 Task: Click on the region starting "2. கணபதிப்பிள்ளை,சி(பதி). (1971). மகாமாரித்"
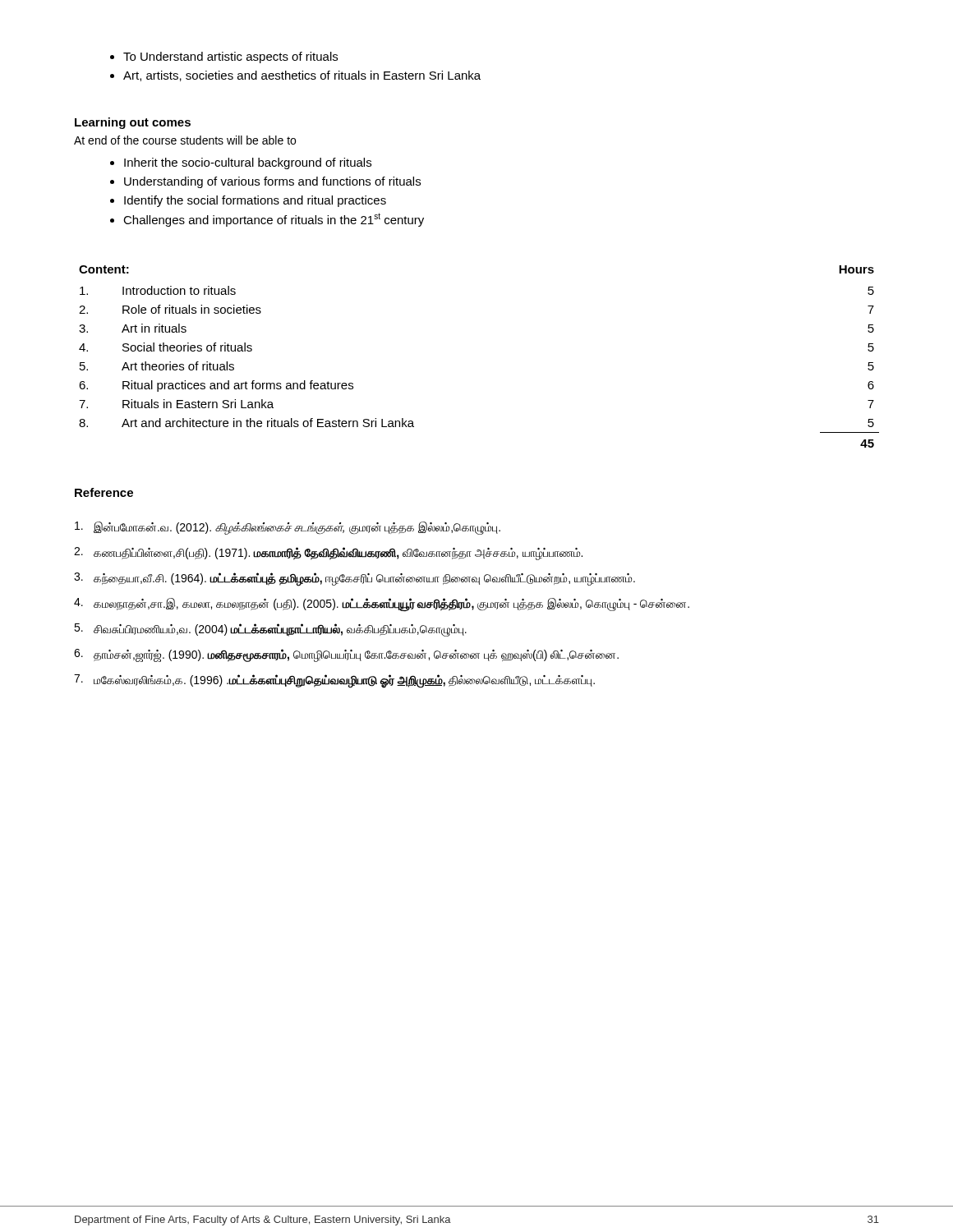476,553
